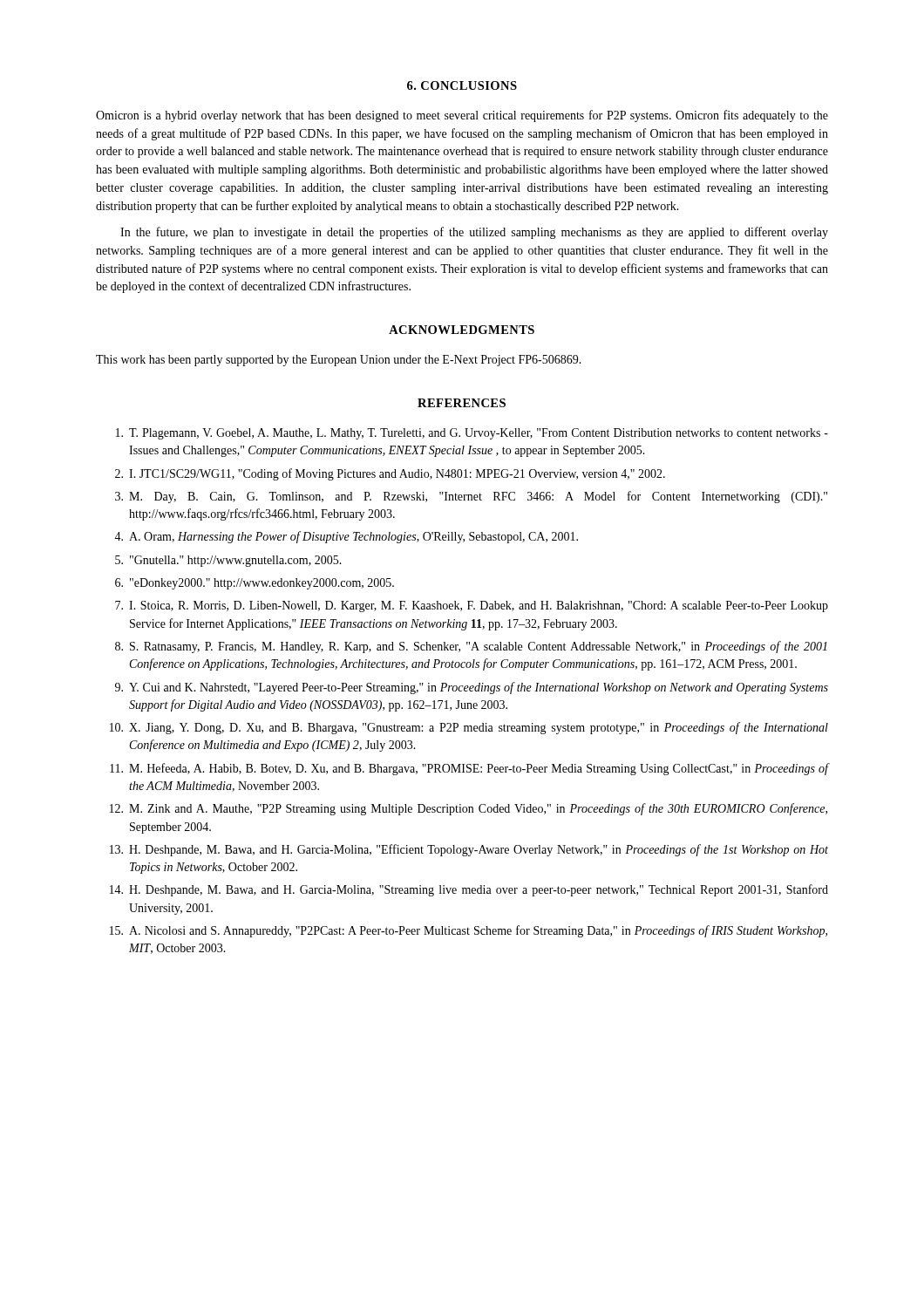The image size is (924, 1308).
Task: Where is the passage that starts "T. Plagemann, V. Goebel, A."?
Action: [462, 442]
